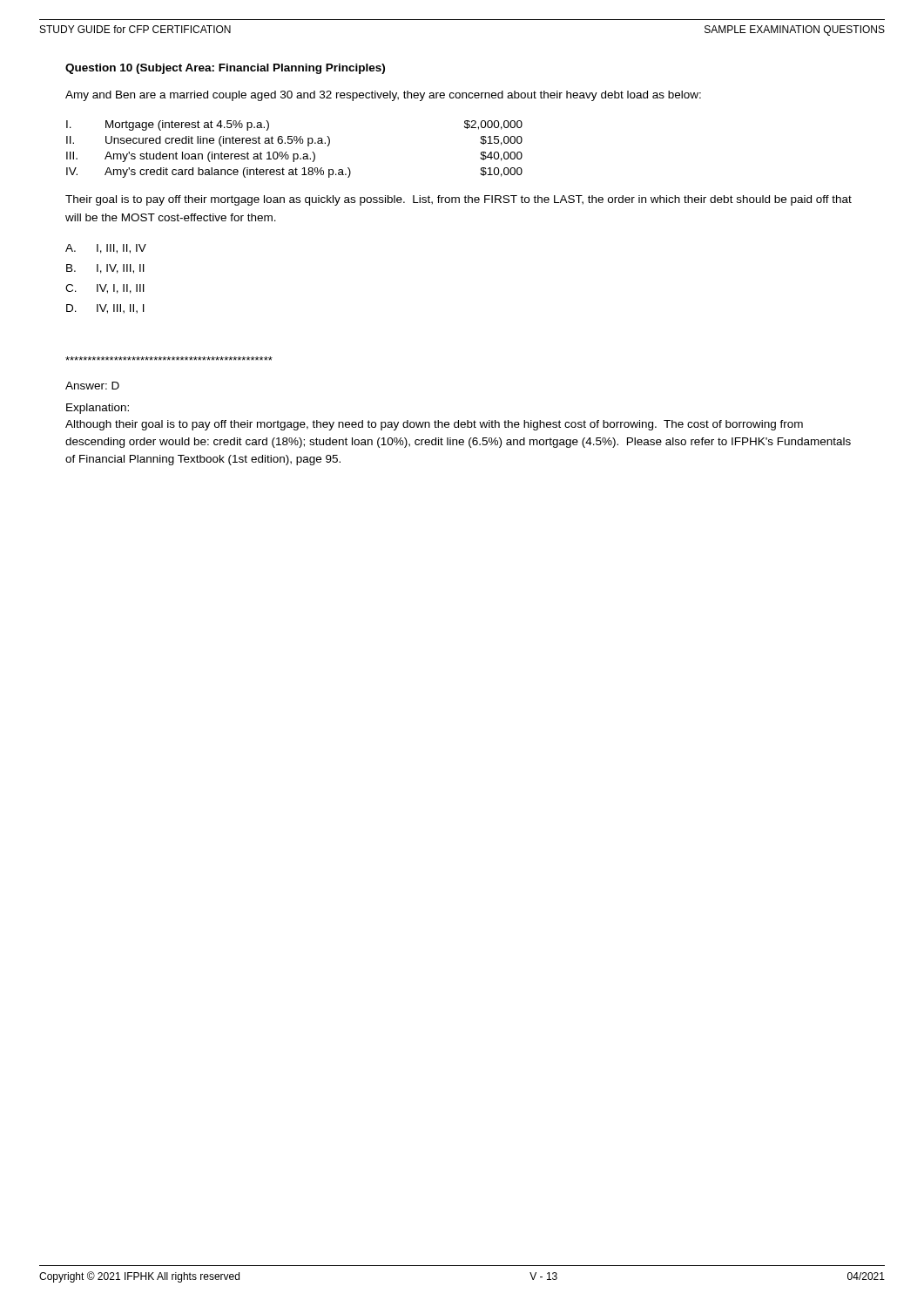
Task: Find the text starting "III. Amy's student loan"
Action: tap(294, 155)
